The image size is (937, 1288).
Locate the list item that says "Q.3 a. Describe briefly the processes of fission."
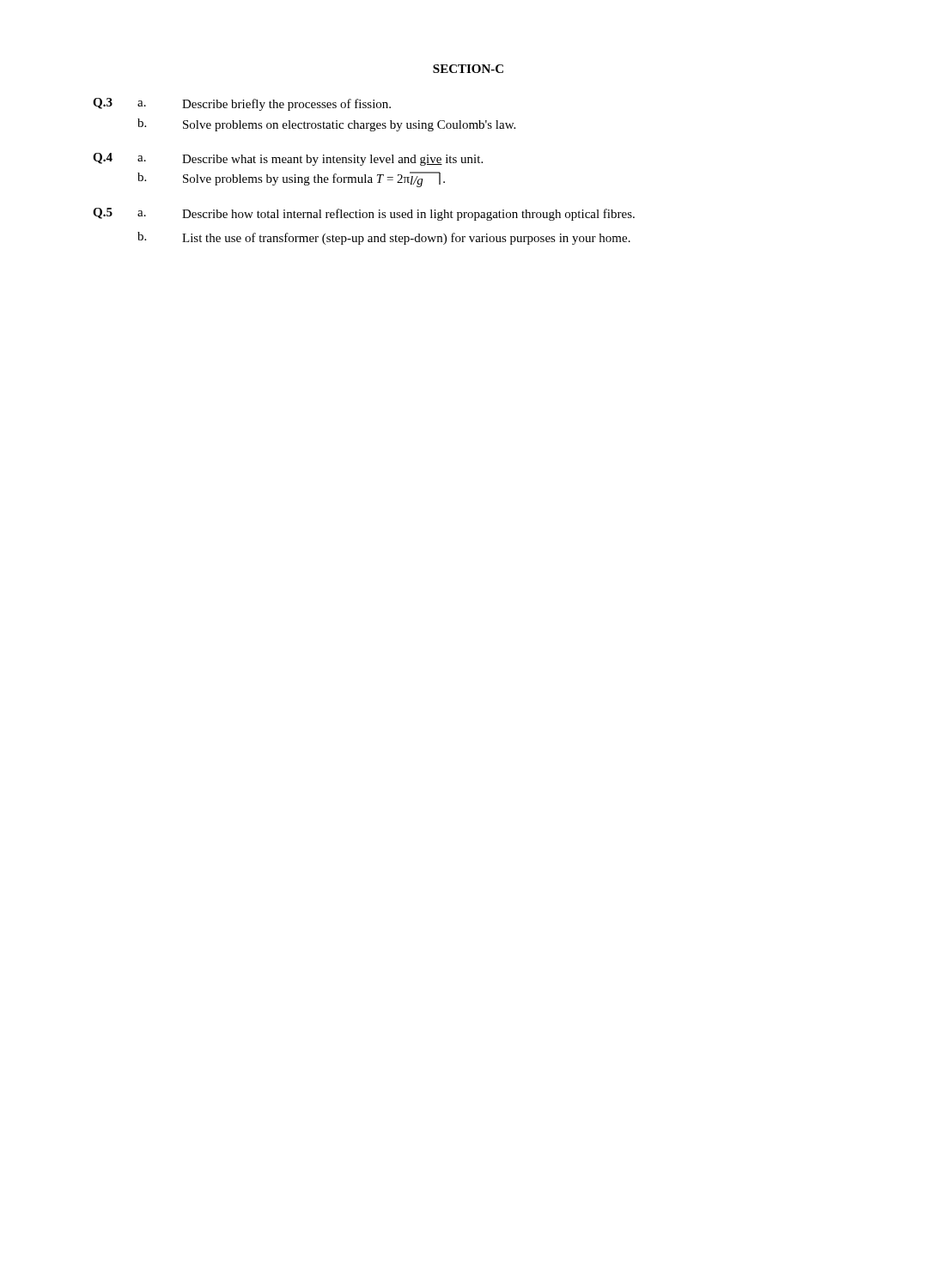(x=468, y=116)
